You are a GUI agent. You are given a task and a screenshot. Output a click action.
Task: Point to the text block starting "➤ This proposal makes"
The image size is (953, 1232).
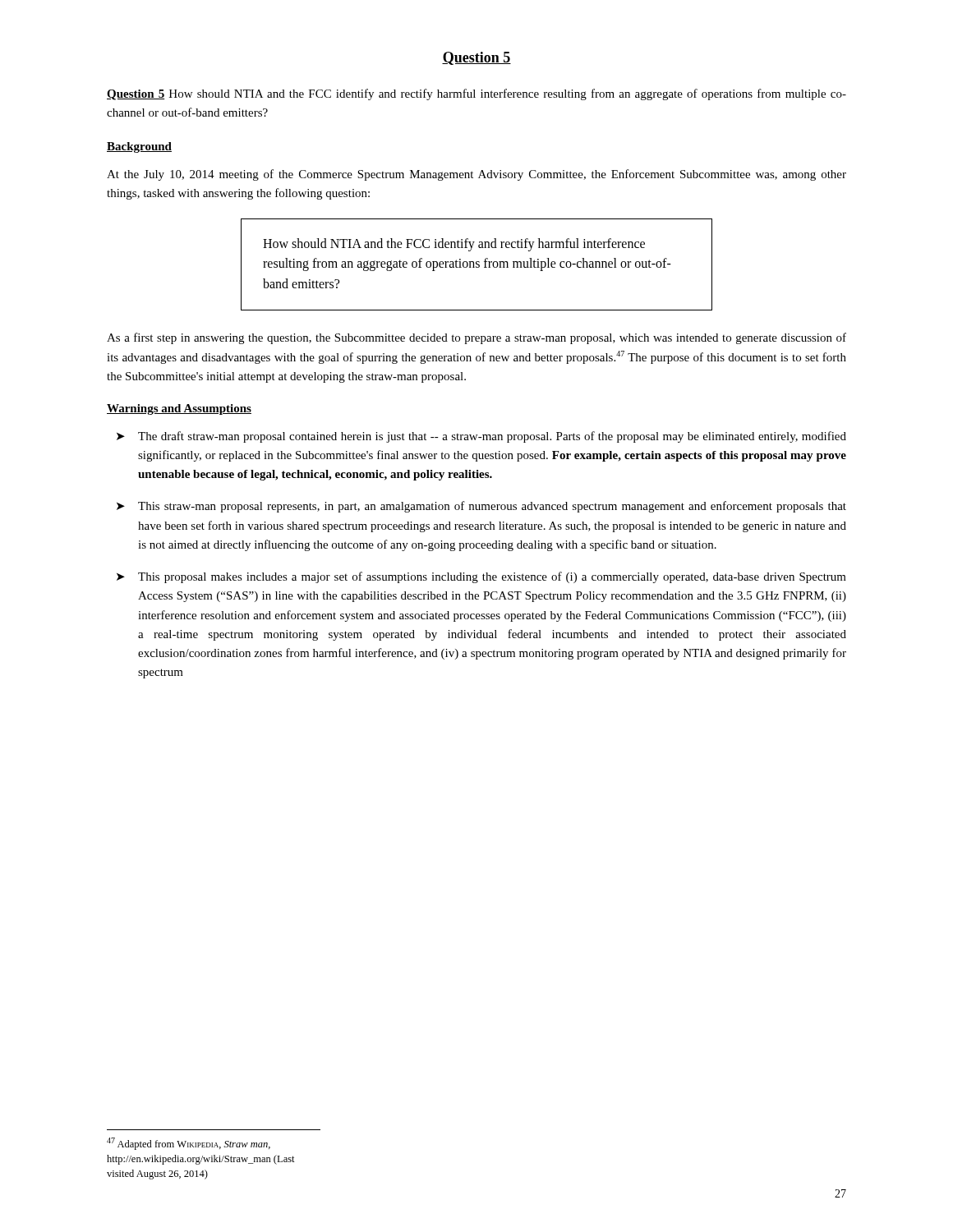pyautogui.click(x=481, y=625)
